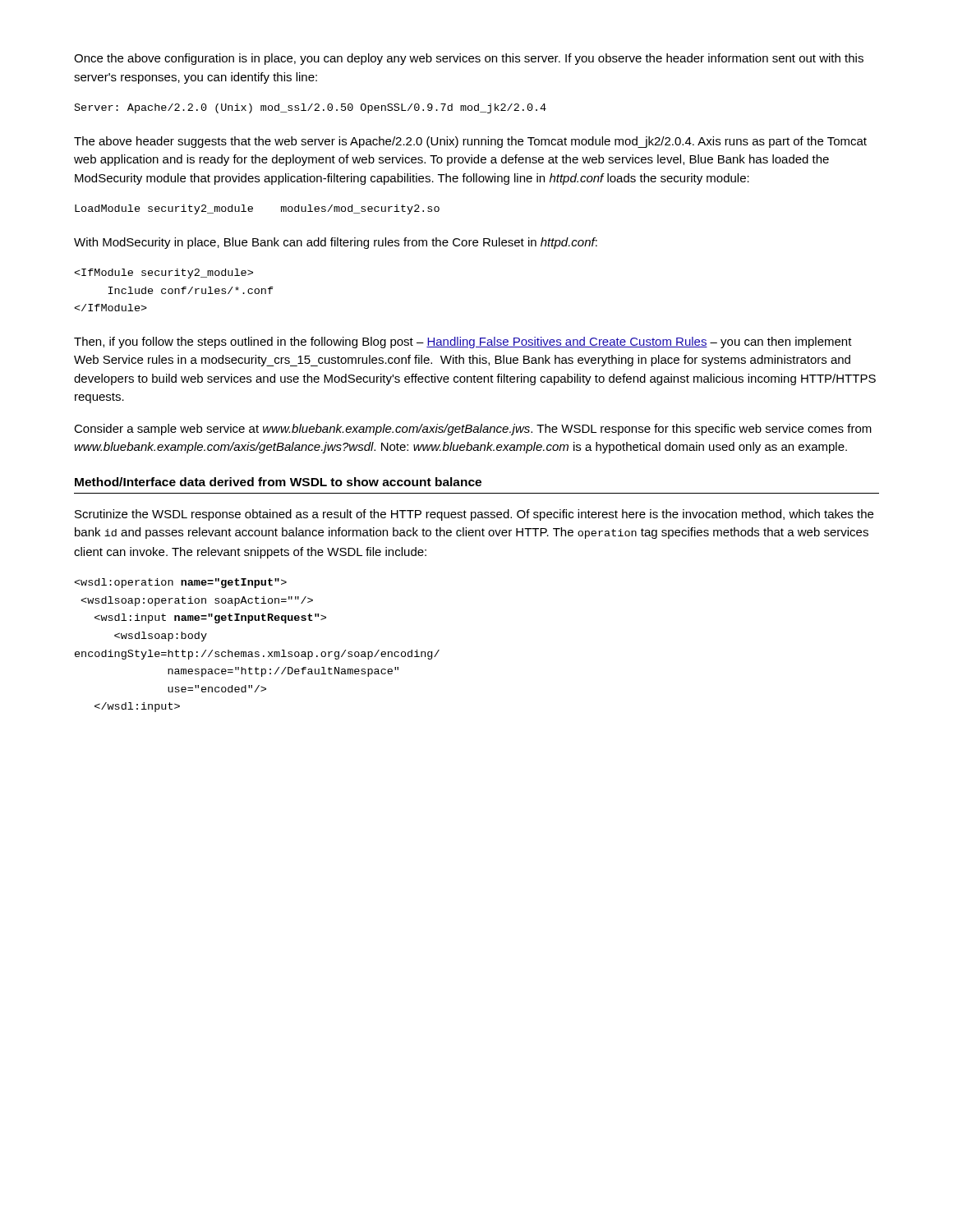Click on the text block that says "With ModSecurity in place,"
This screenshot has width=953, height=1232.
[x=336, y=242]
